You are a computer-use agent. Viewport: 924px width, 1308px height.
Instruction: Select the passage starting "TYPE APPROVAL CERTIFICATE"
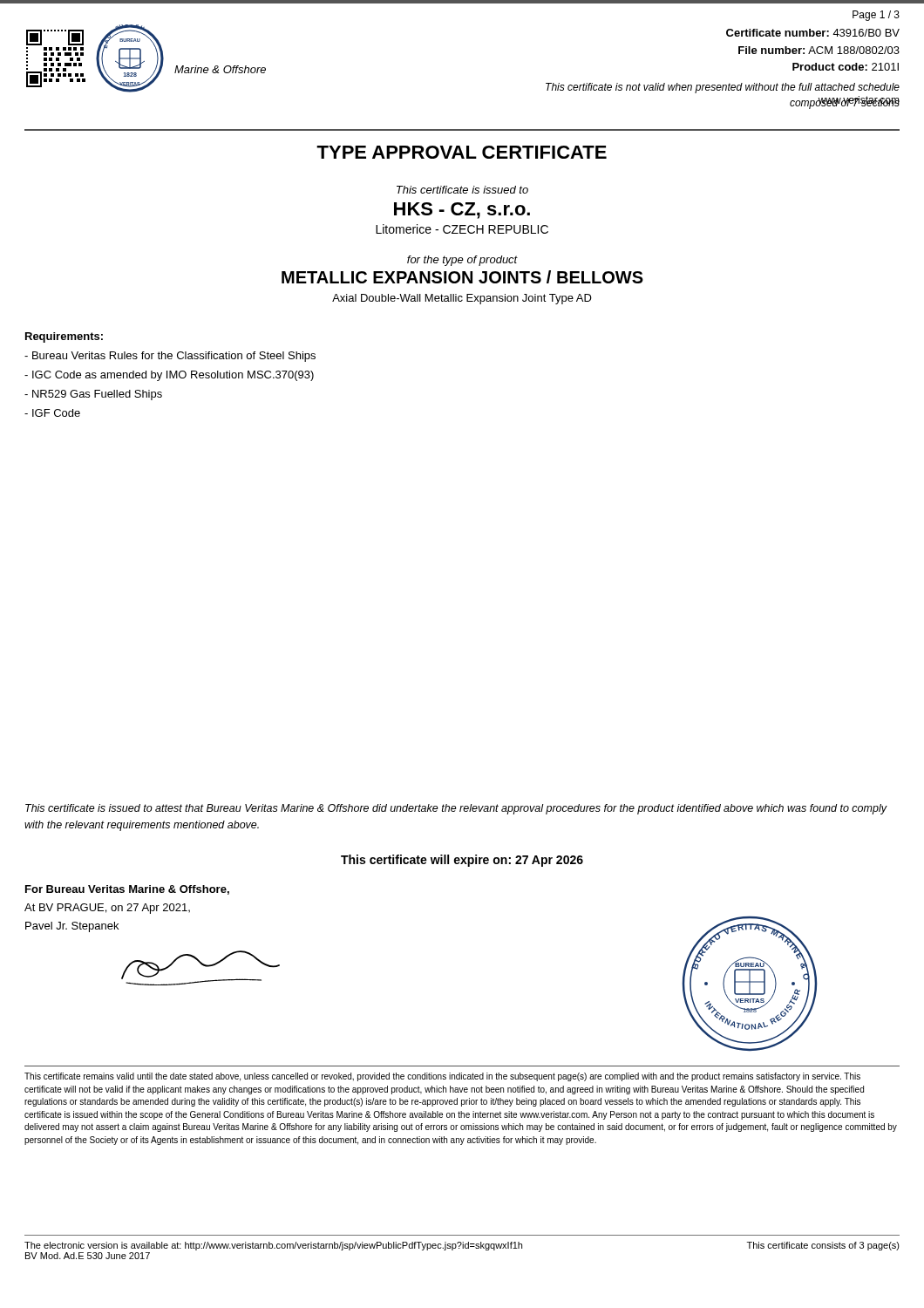point(462,152)
